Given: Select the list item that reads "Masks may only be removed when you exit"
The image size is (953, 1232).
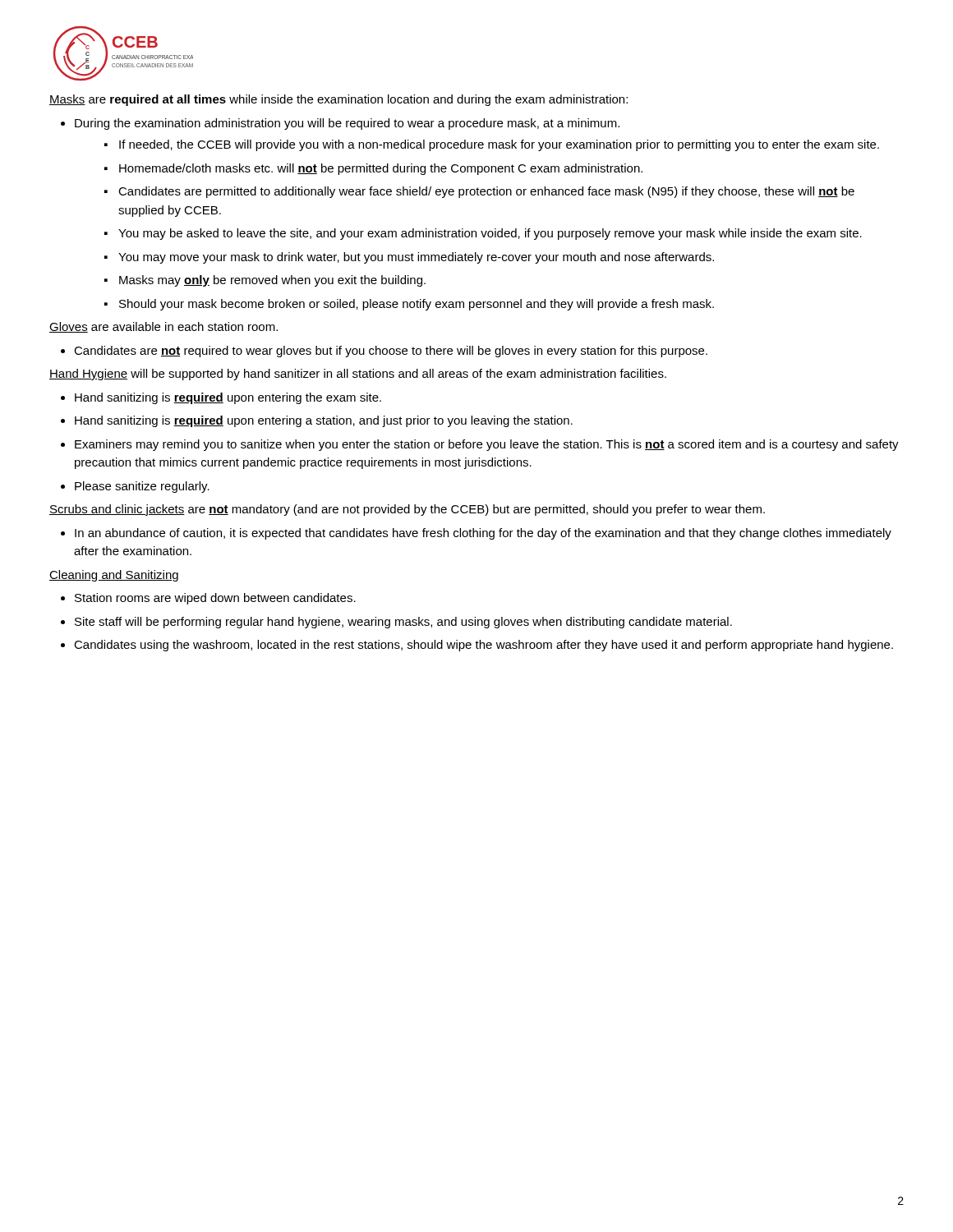Looking at the screenshot, I should pos(272,280).
